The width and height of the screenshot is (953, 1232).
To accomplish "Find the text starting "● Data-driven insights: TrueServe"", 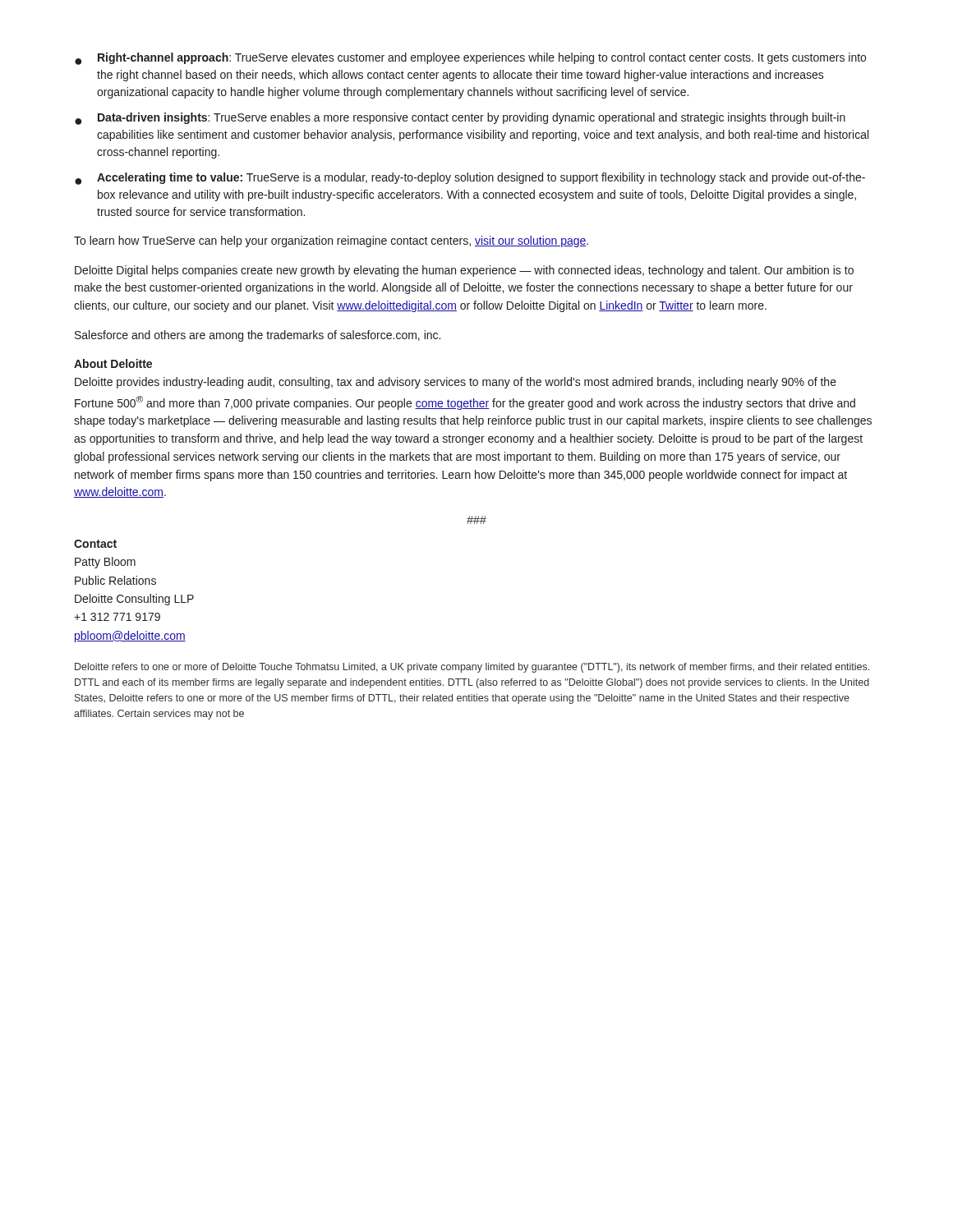I will (476, 135).
